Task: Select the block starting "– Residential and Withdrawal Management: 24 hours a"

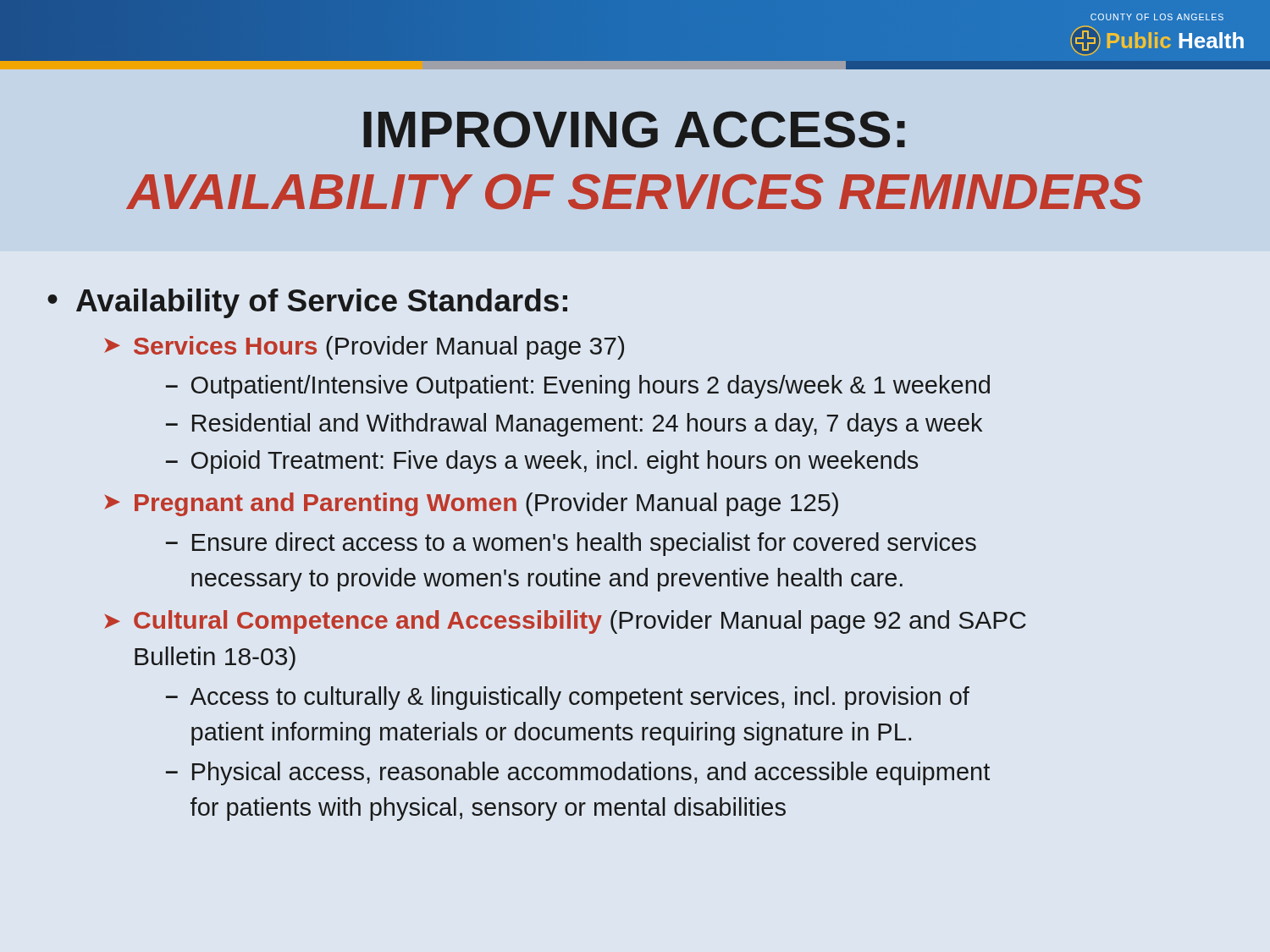Action: coord(574,423)
